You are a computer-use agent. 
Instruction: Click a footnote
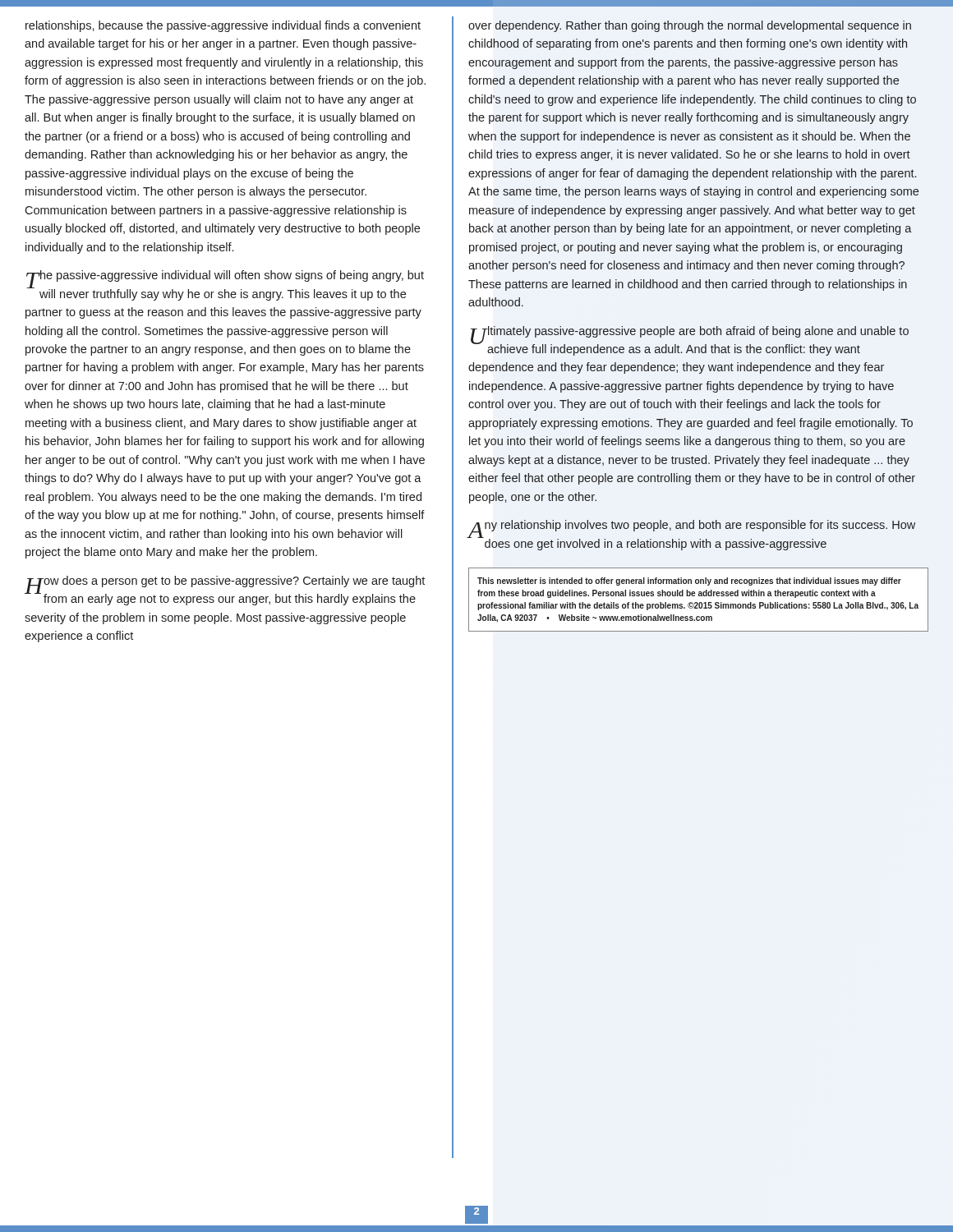click(698, 600)
